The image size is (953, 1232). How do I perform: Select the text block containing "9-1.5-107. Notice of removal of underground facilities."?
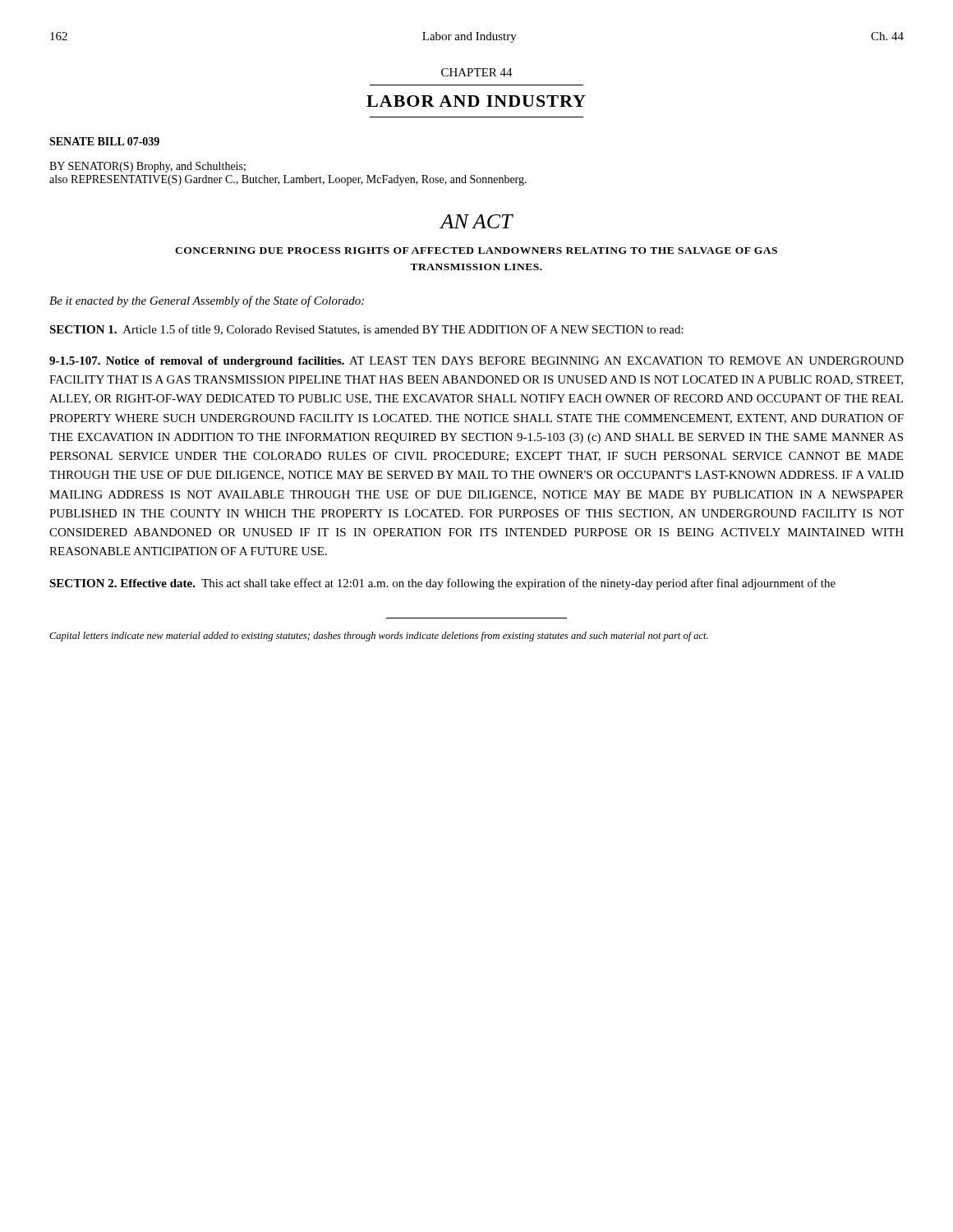click(x=476, y=456)
